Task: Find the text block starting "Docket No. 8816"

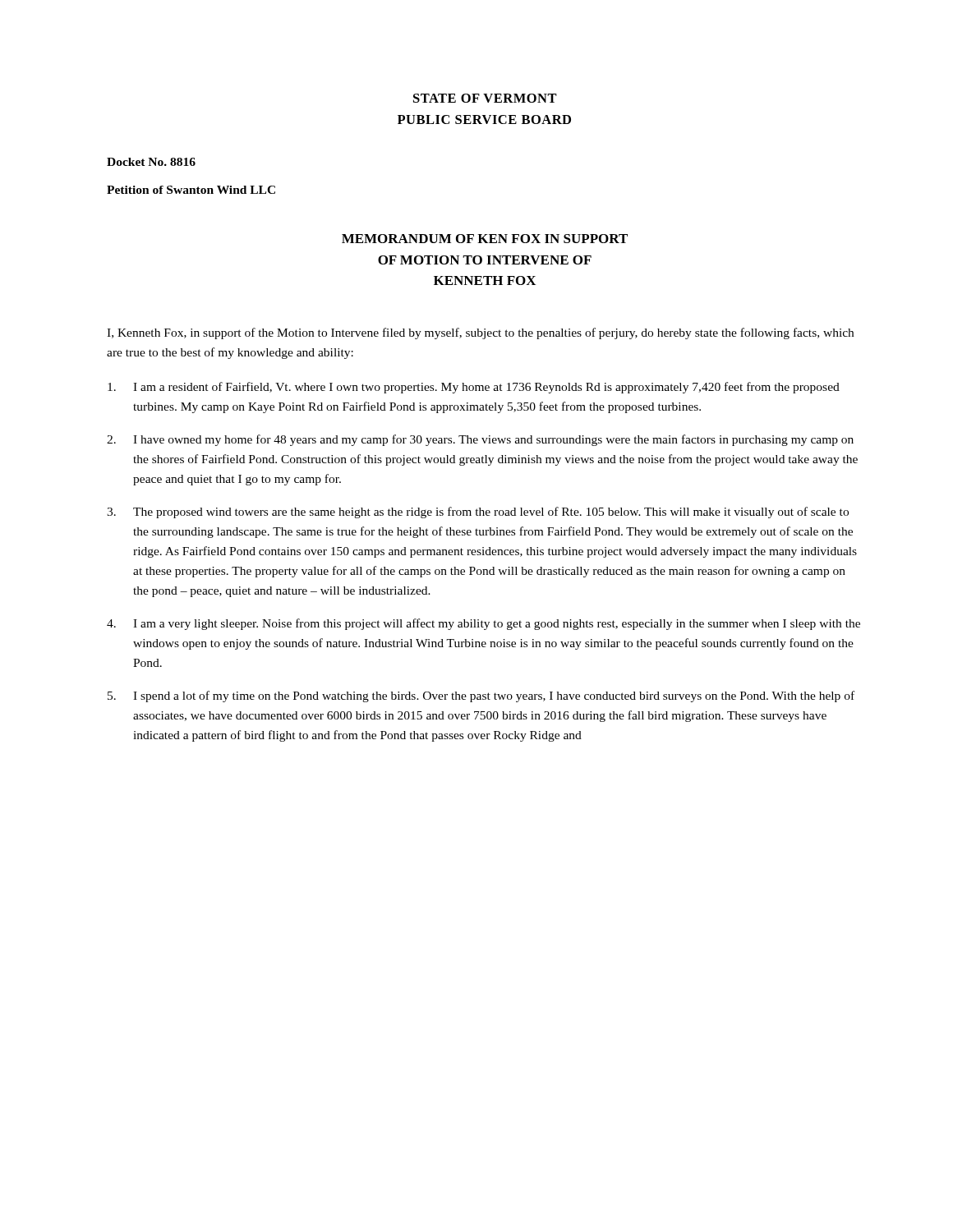Action: [151, 161]
